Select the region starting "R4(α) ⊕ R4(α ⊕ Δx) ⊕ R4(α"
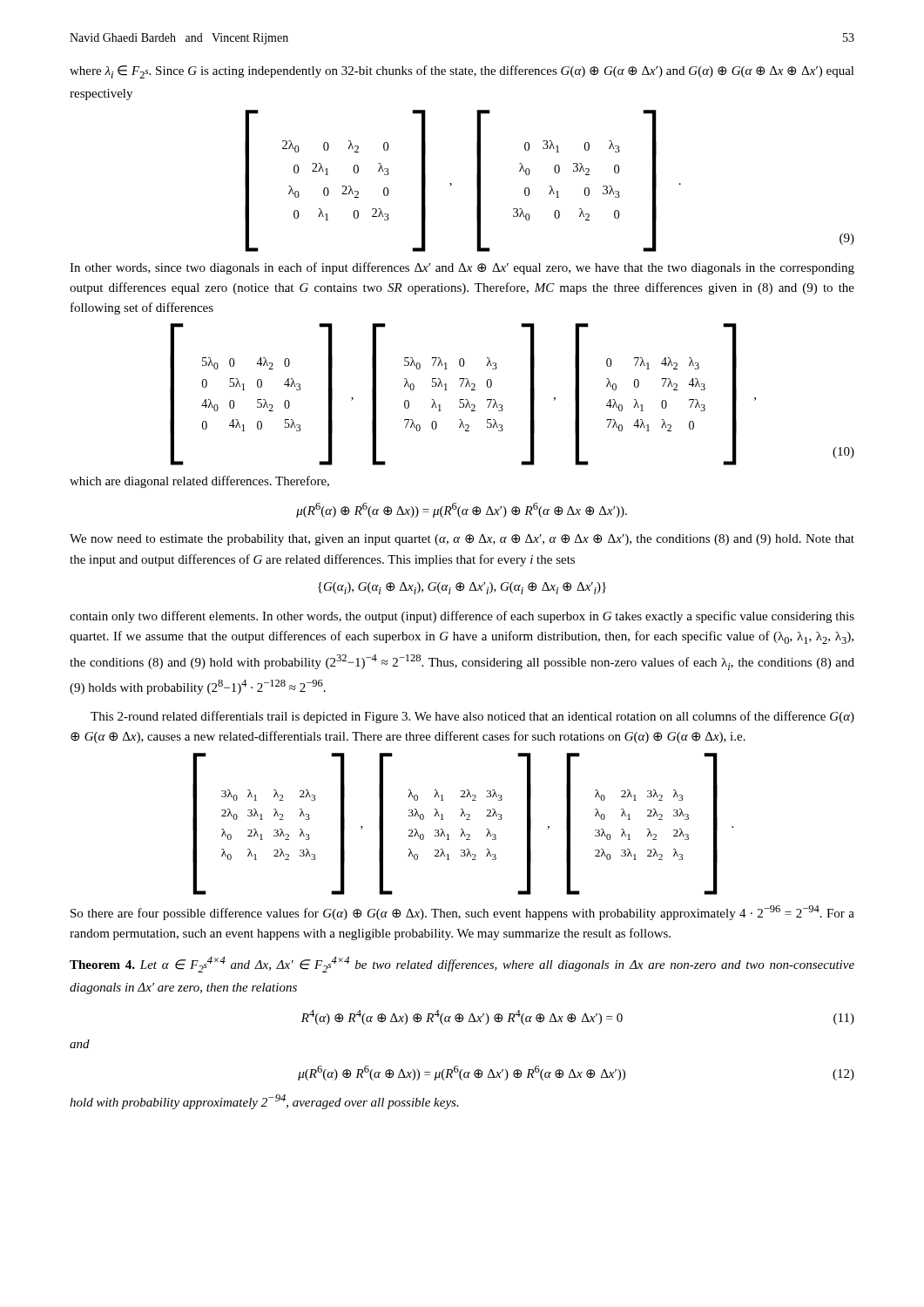The width and height of the screenshot is (924, 1307). (x=578, y=1016)
